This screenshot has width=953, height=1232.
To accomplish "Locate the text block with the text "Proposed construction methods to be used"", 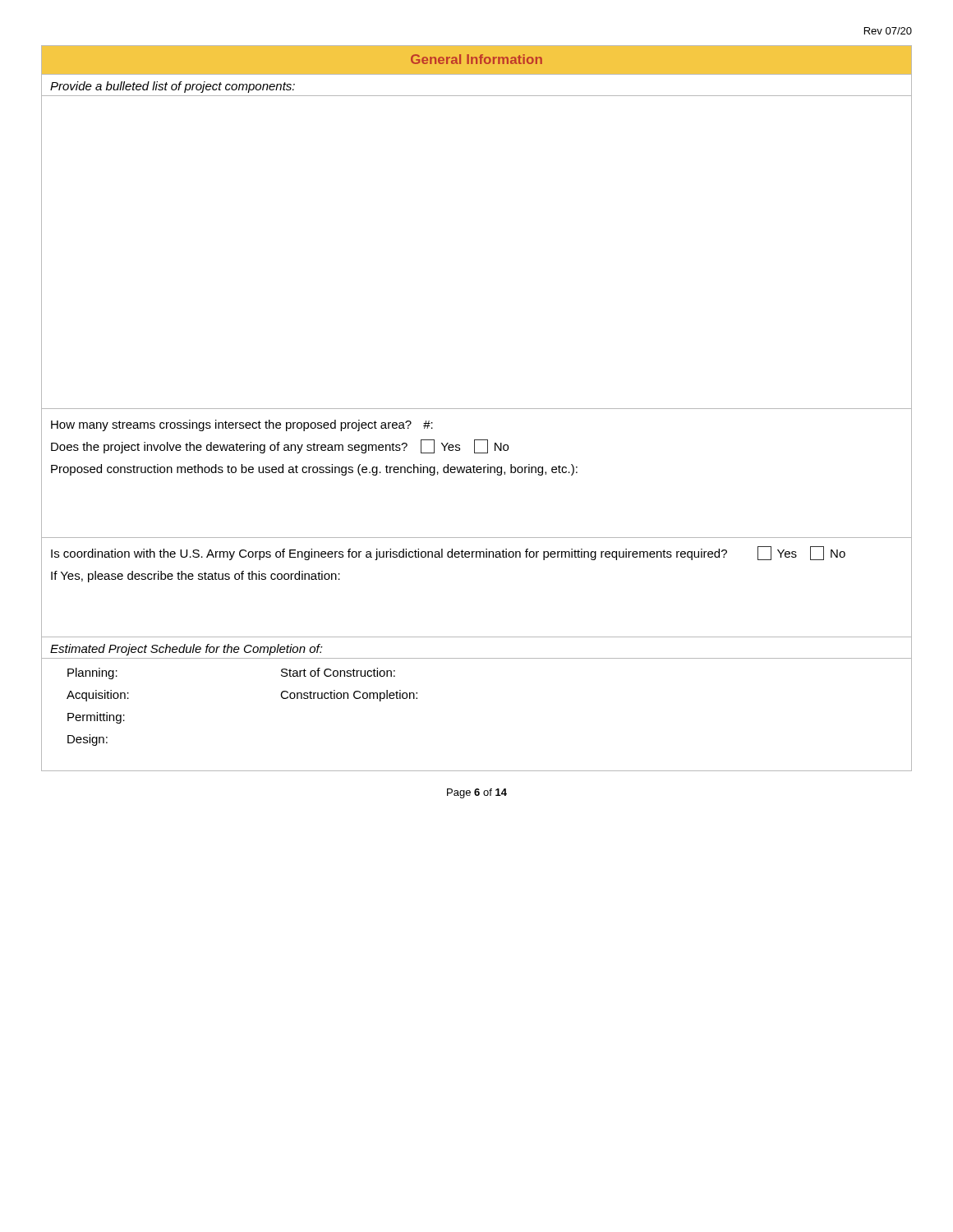I will coord(314,469).
